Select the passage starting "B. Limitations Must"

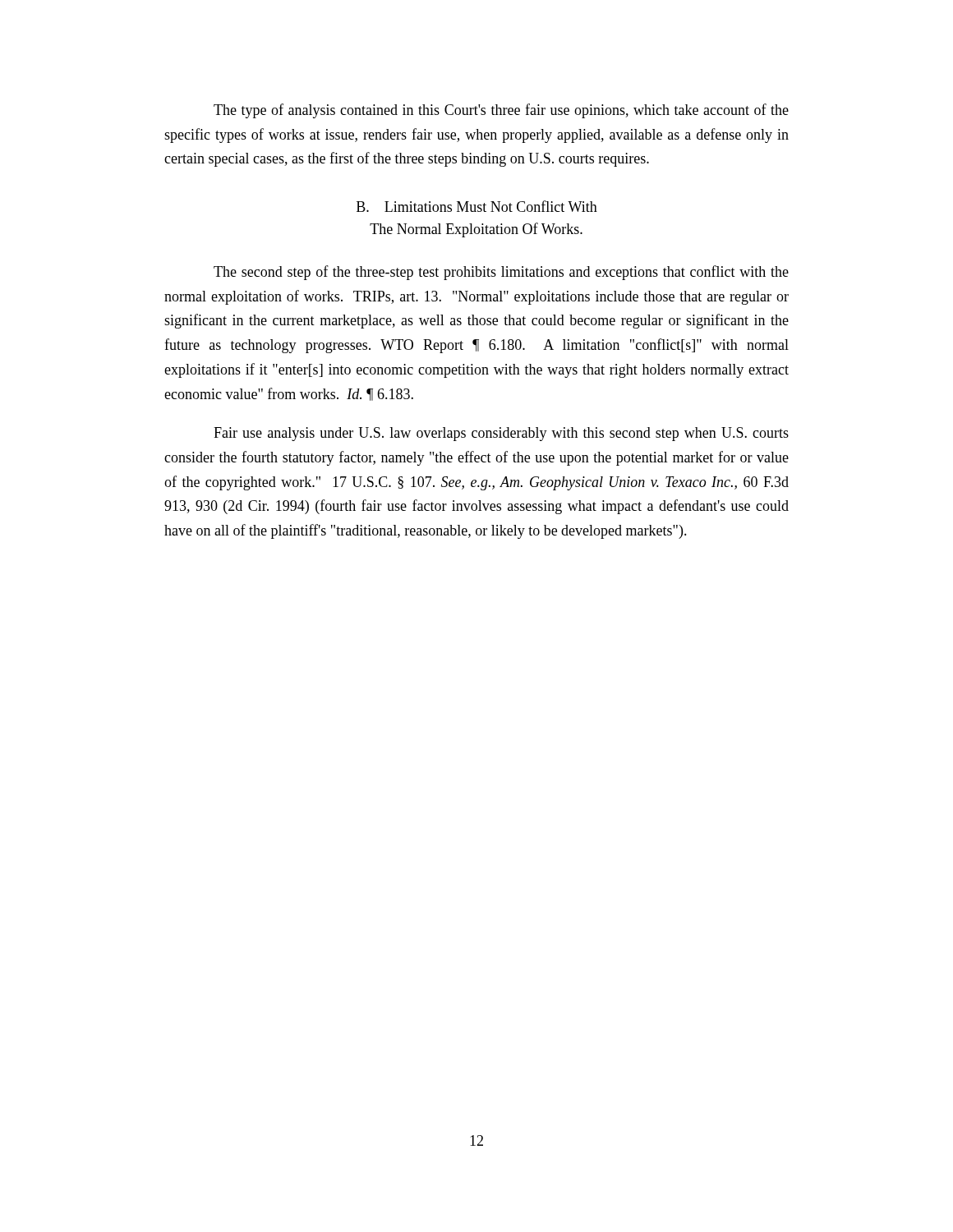tap(476, 219)
